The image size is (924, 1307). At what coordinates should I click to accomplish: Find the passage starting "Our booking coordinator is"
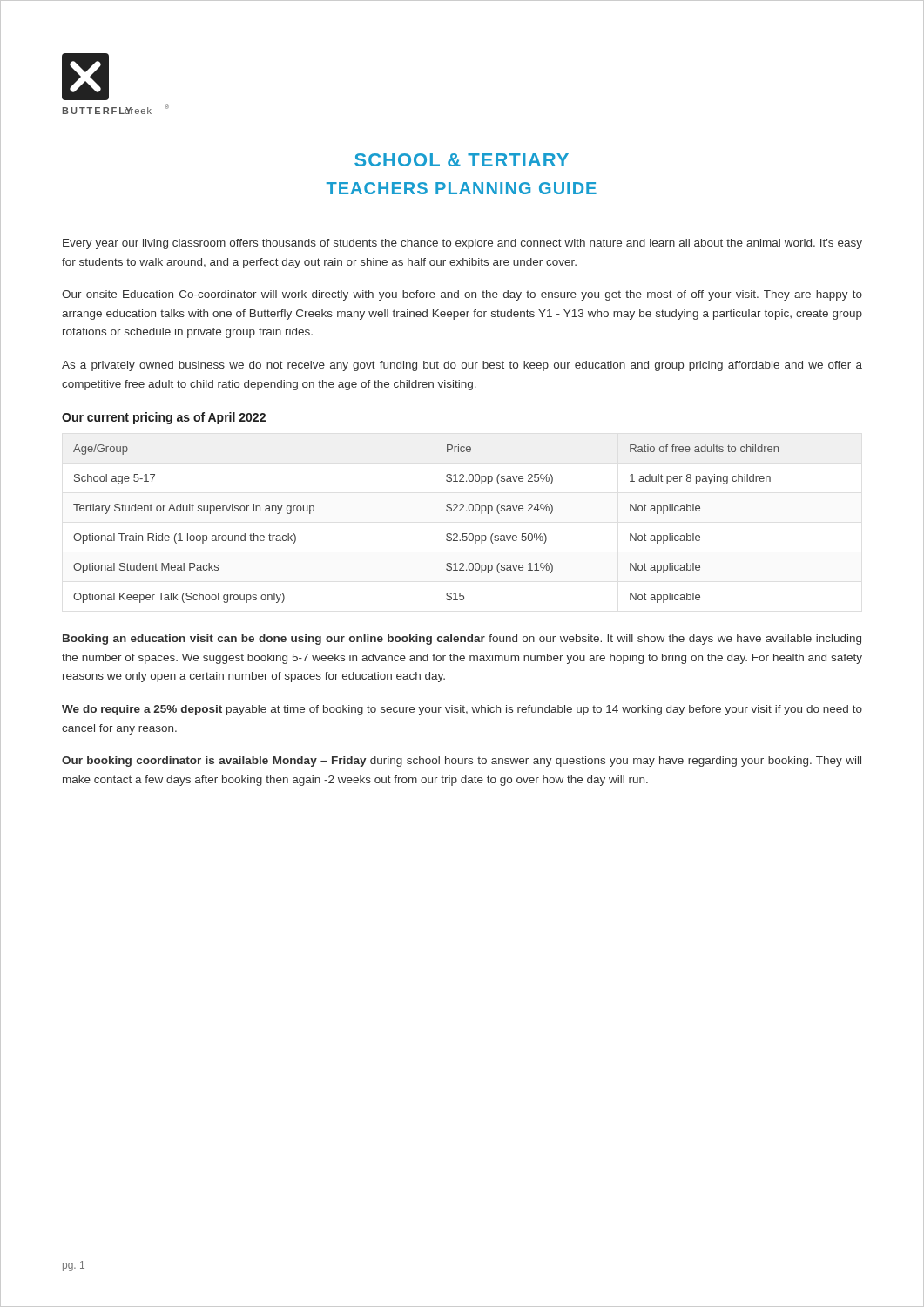pos(462,770)
